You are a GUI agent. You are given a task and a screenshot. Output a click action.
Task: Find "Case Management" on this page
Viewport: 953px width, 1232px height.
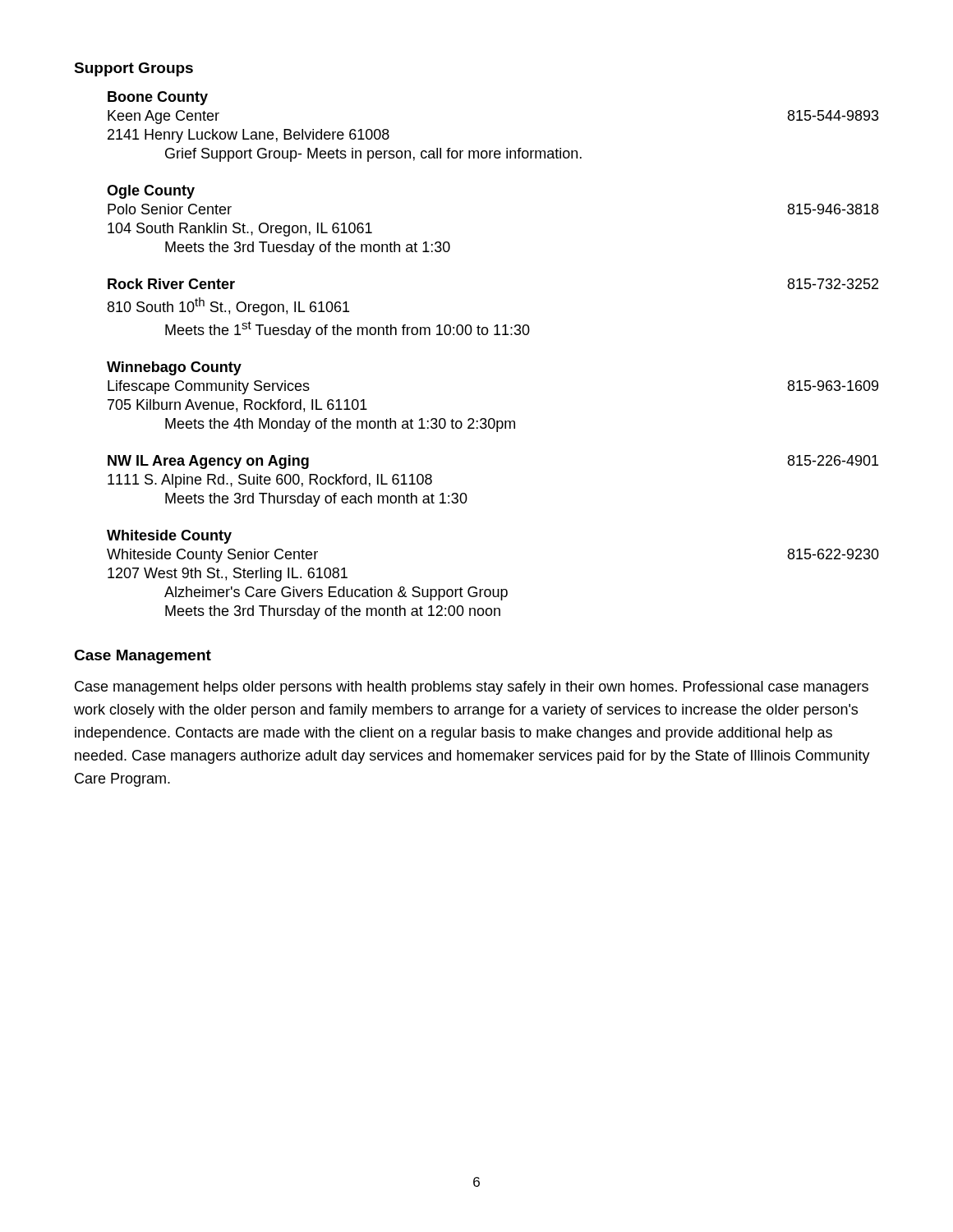coord(142,655)
